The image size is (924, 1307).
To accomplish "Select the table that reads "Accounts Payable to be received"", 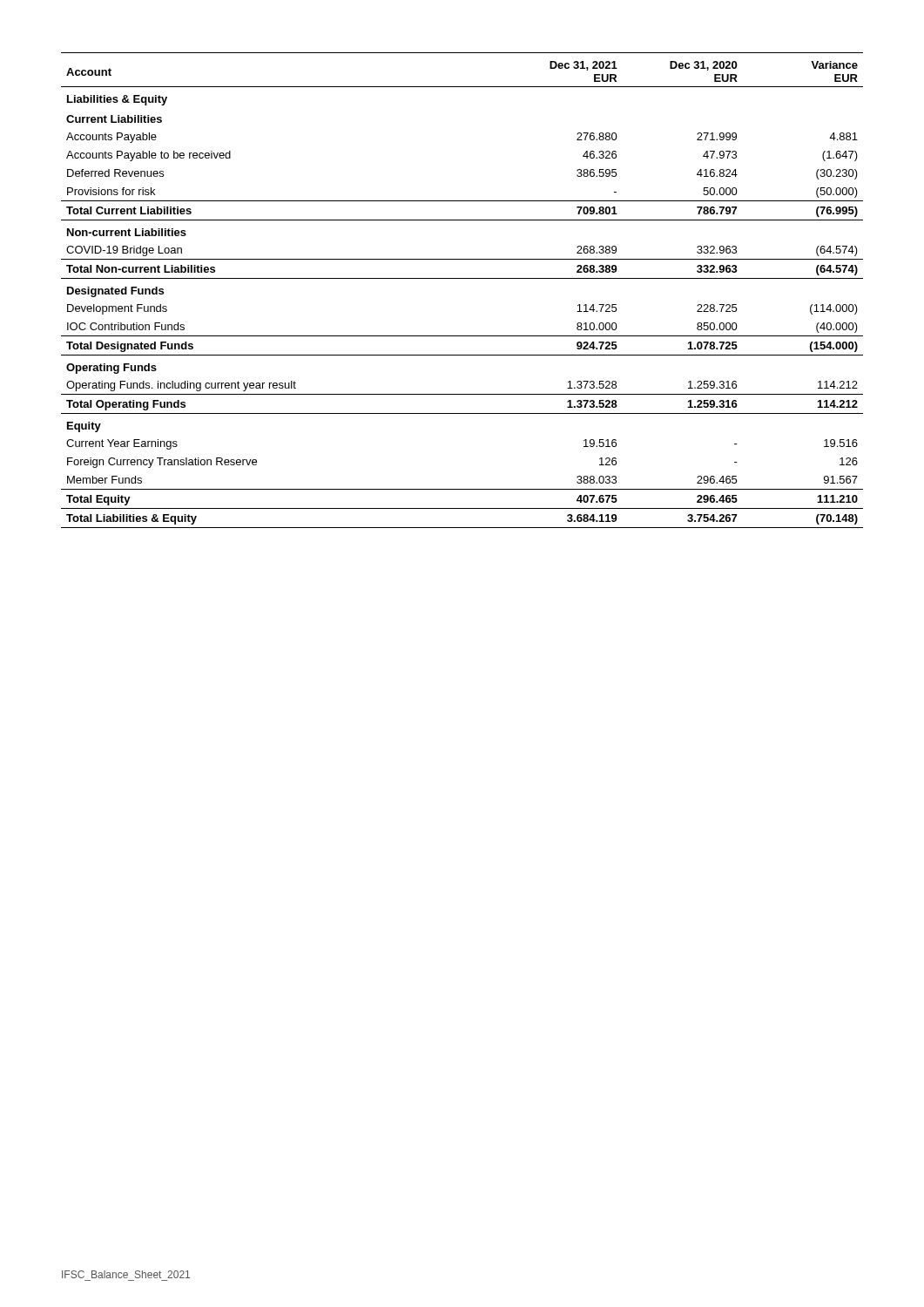I will click(462, 290).
